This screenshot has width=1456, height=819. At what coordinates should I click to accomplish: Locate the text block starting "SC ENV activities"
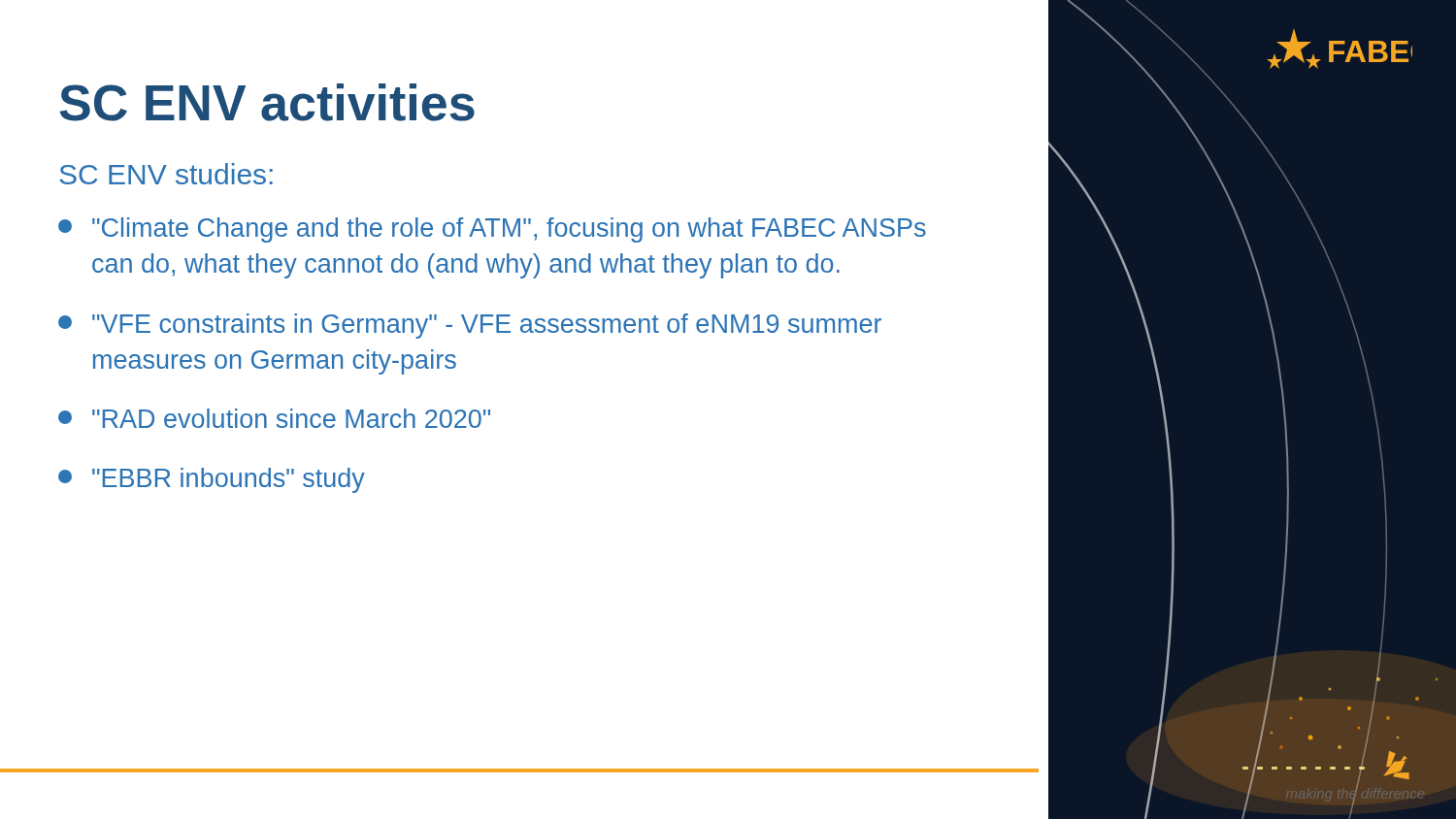pos(267,103)
